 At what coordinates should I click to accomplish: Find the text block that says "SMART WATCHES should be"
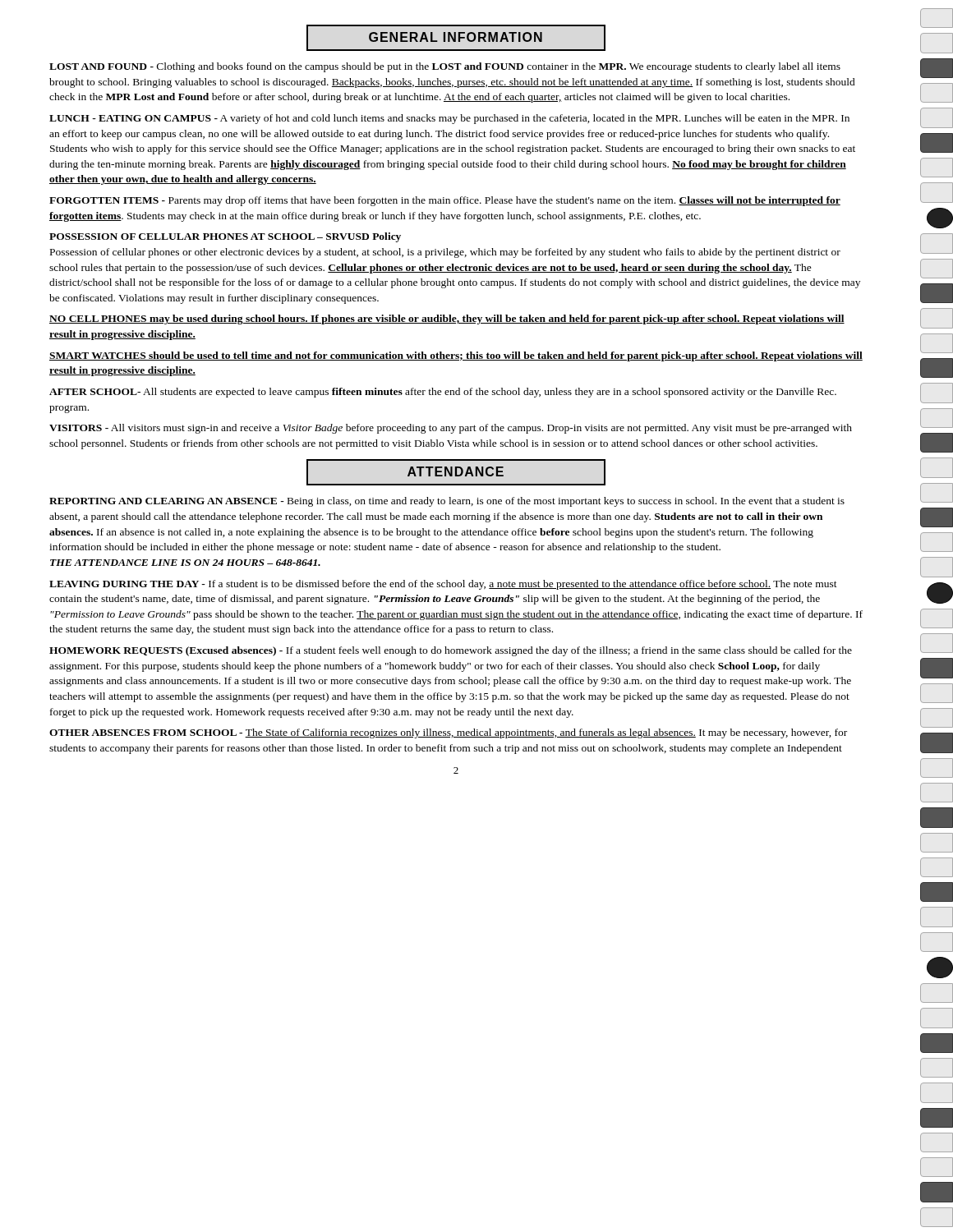(456, 363)
